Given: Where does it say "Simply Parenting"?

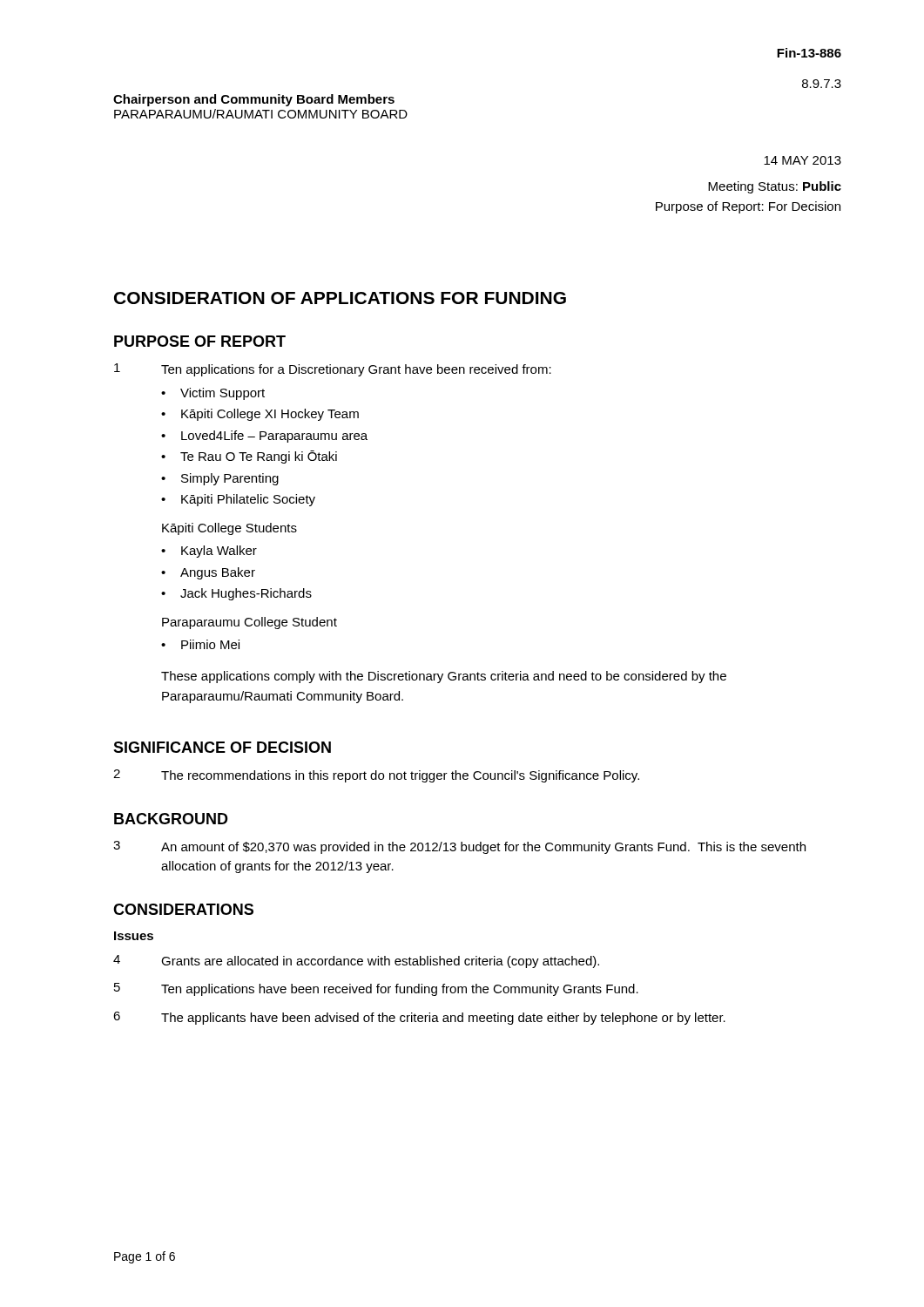Looking at the screenshot, I should (230, 478).
